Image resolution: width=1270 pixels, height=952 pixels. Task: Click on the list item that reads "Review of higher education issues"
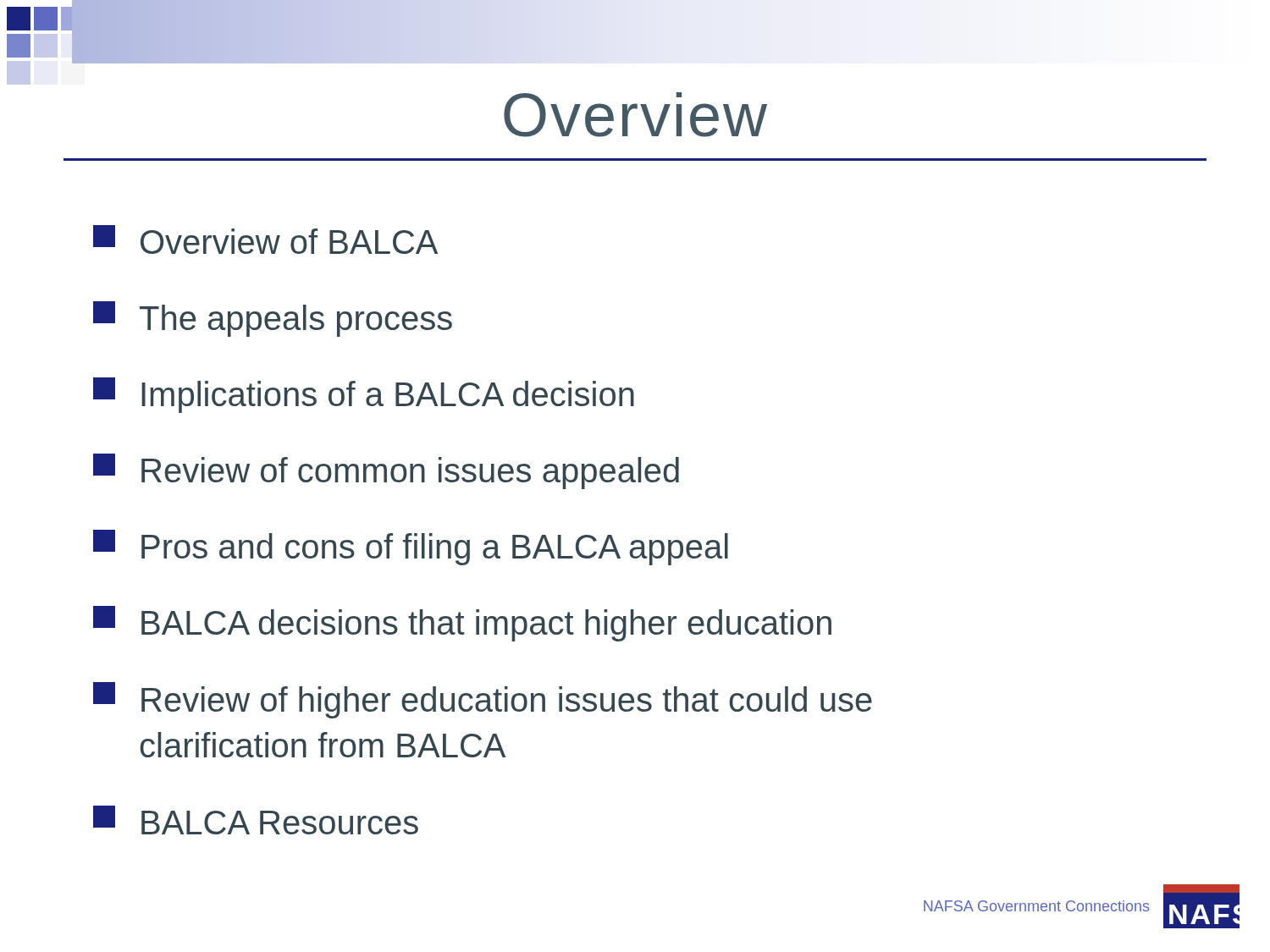tap(483, 723)
